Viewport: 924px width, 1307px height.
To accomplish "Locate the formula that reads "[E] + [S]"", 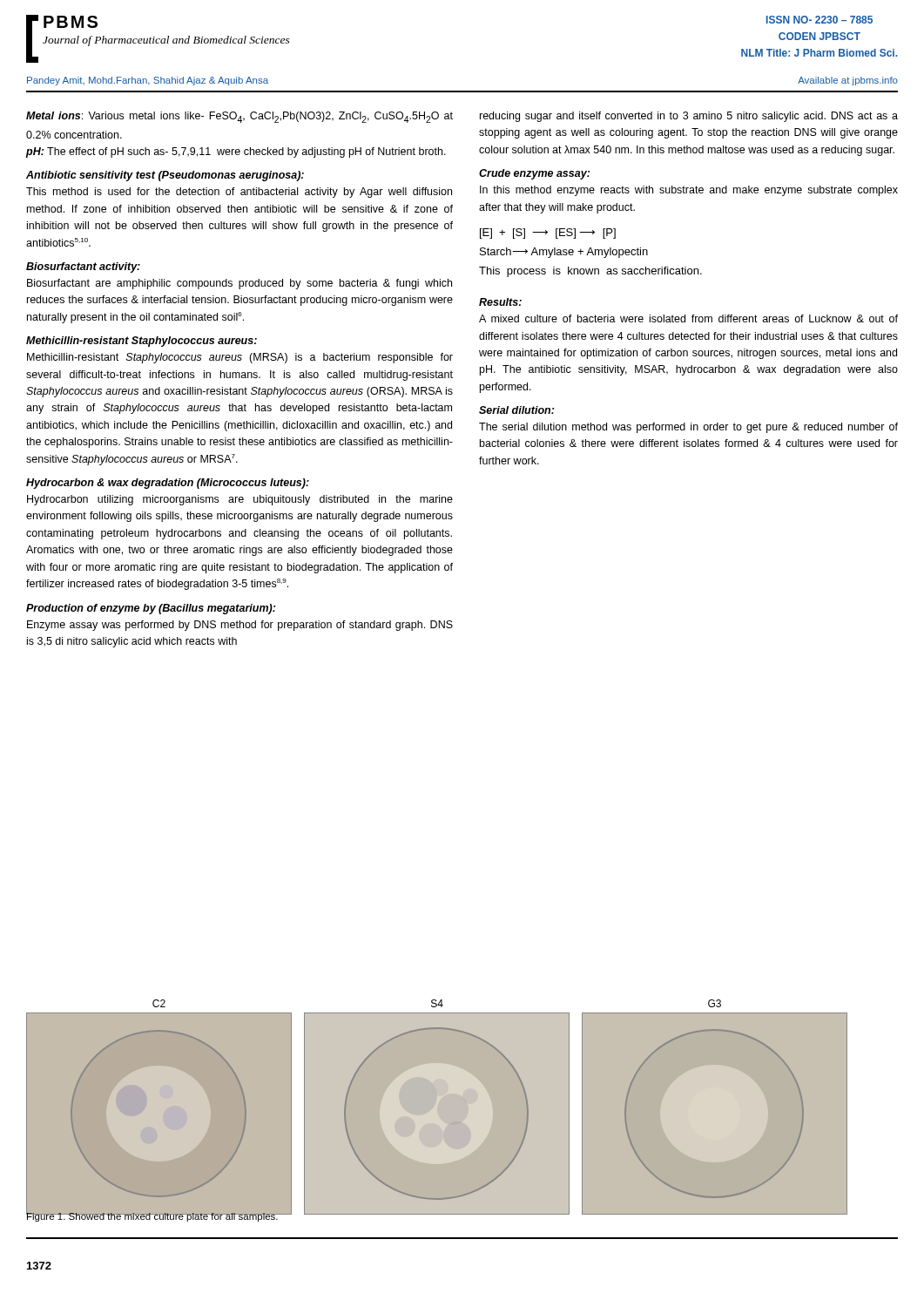I will (591, 251).
